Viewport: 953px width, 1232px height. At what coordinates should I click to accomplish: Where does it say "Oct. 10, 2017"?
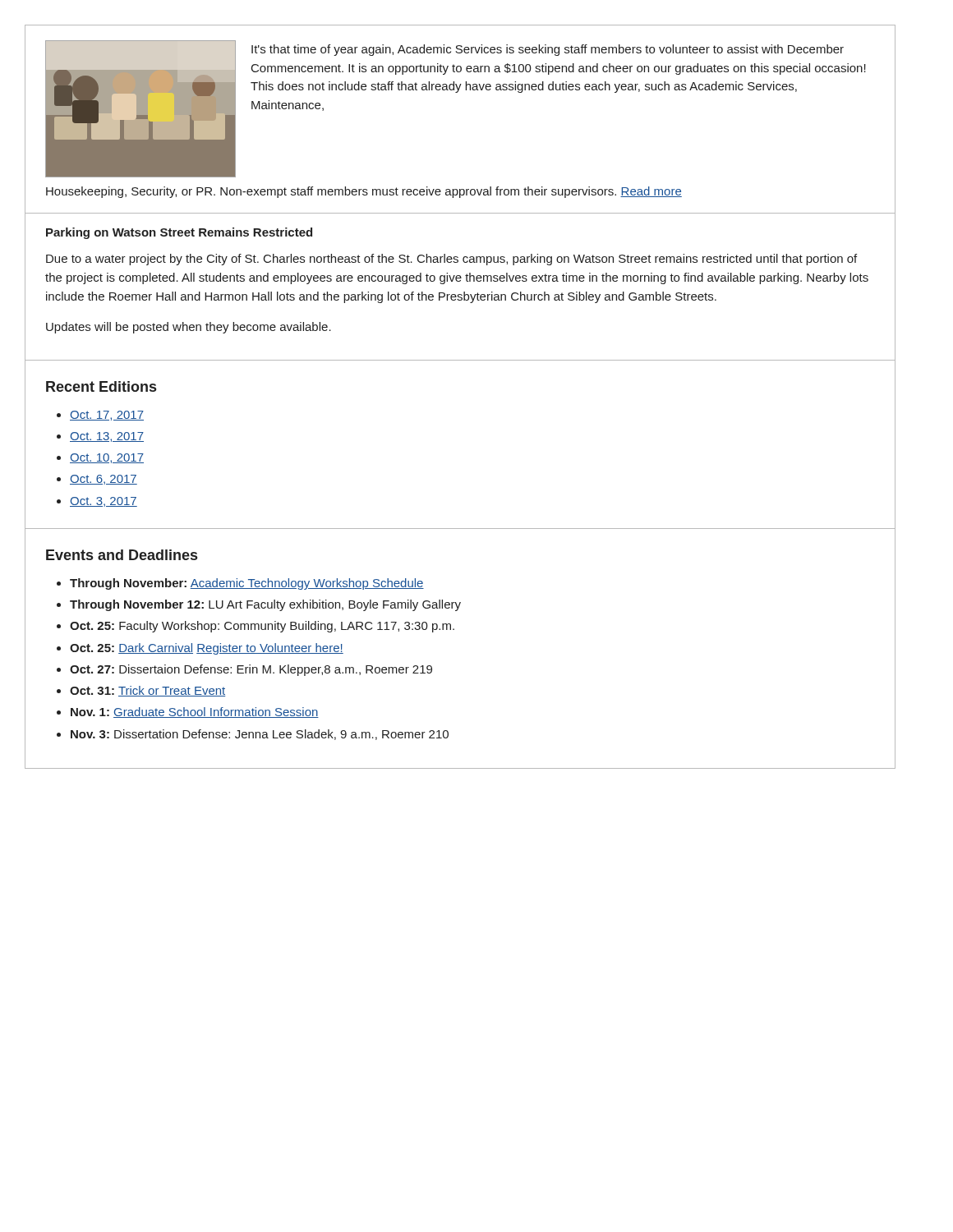coord(107,457)
